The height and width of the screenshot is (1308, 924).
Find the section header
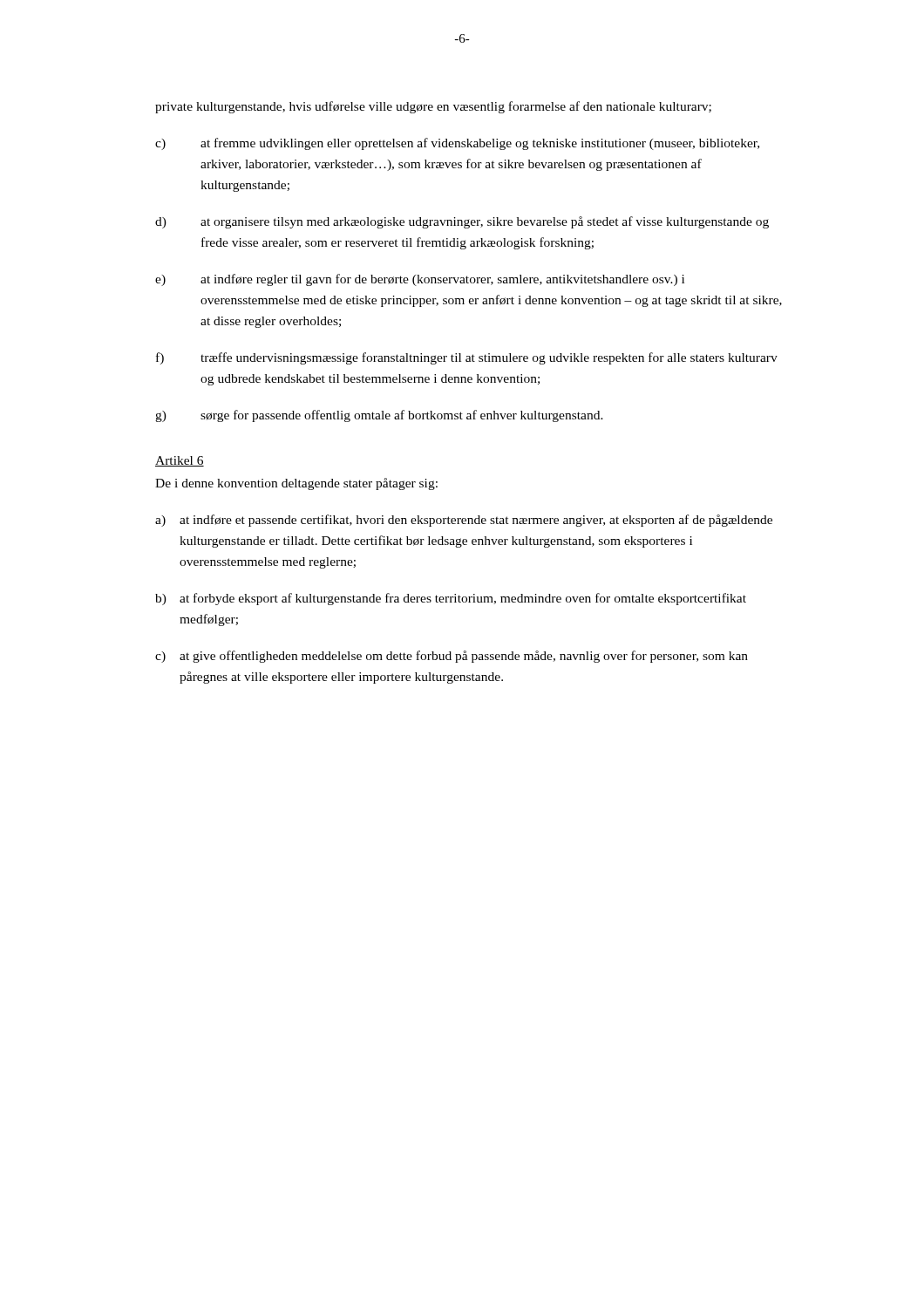tap(179, 460)
